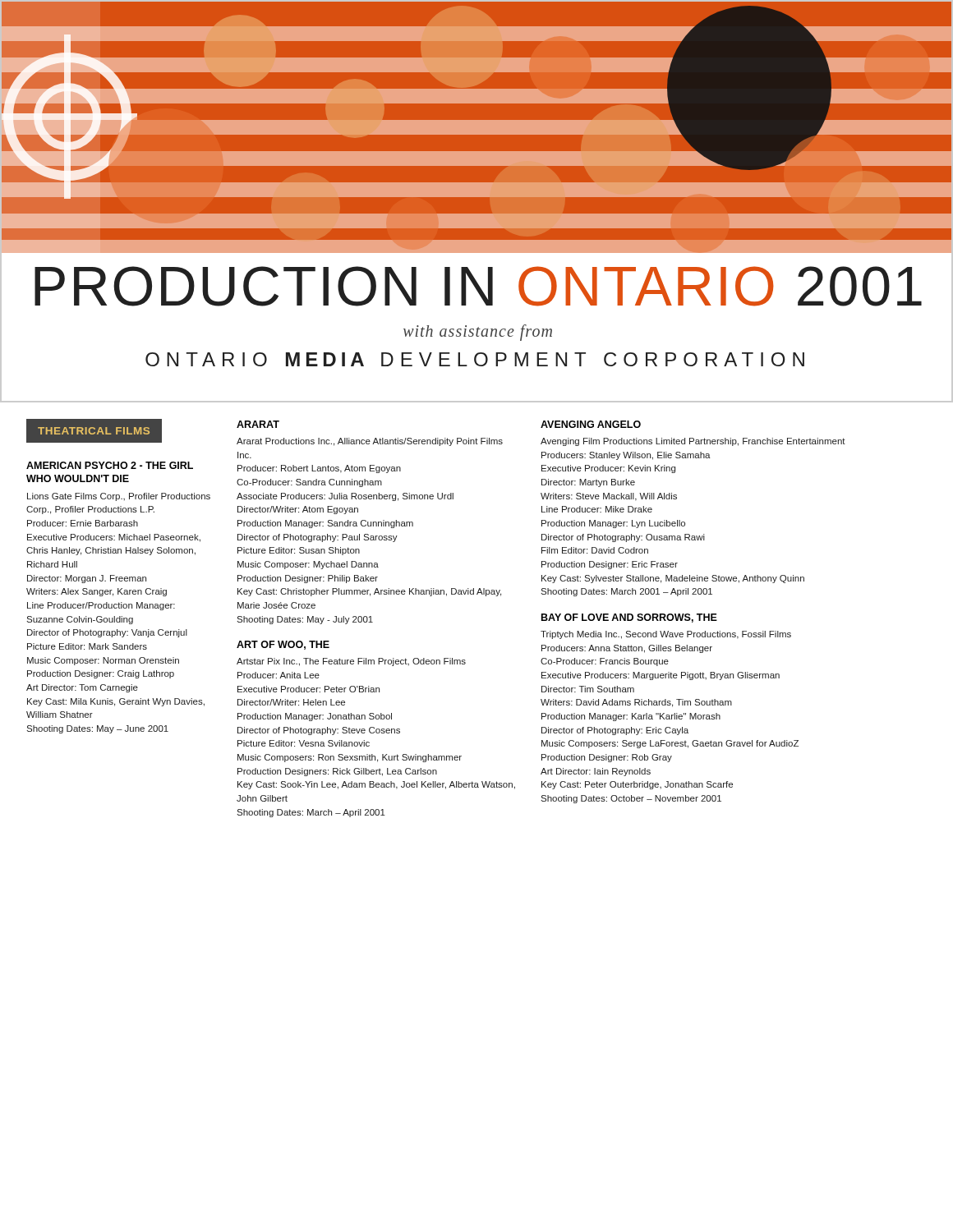Click on the text block starting "Ararat Productions Inc., Alliance"
Image resolution: width=953 pixels, height=1232 pixels.
370,530
